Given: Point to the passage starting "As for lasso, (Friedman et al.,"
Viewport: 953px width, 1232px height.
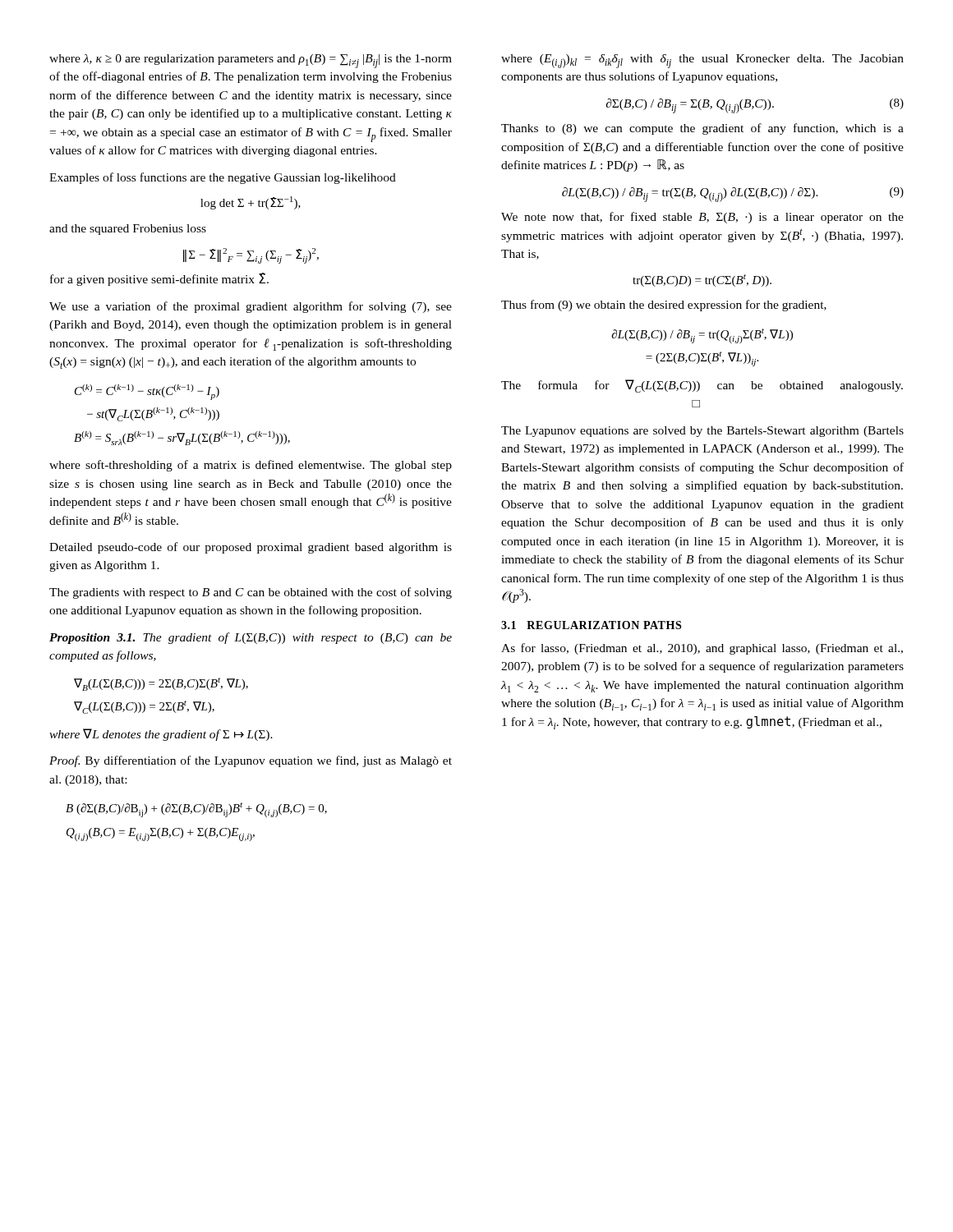Looking at the screenshot, I should pos(702,686).
